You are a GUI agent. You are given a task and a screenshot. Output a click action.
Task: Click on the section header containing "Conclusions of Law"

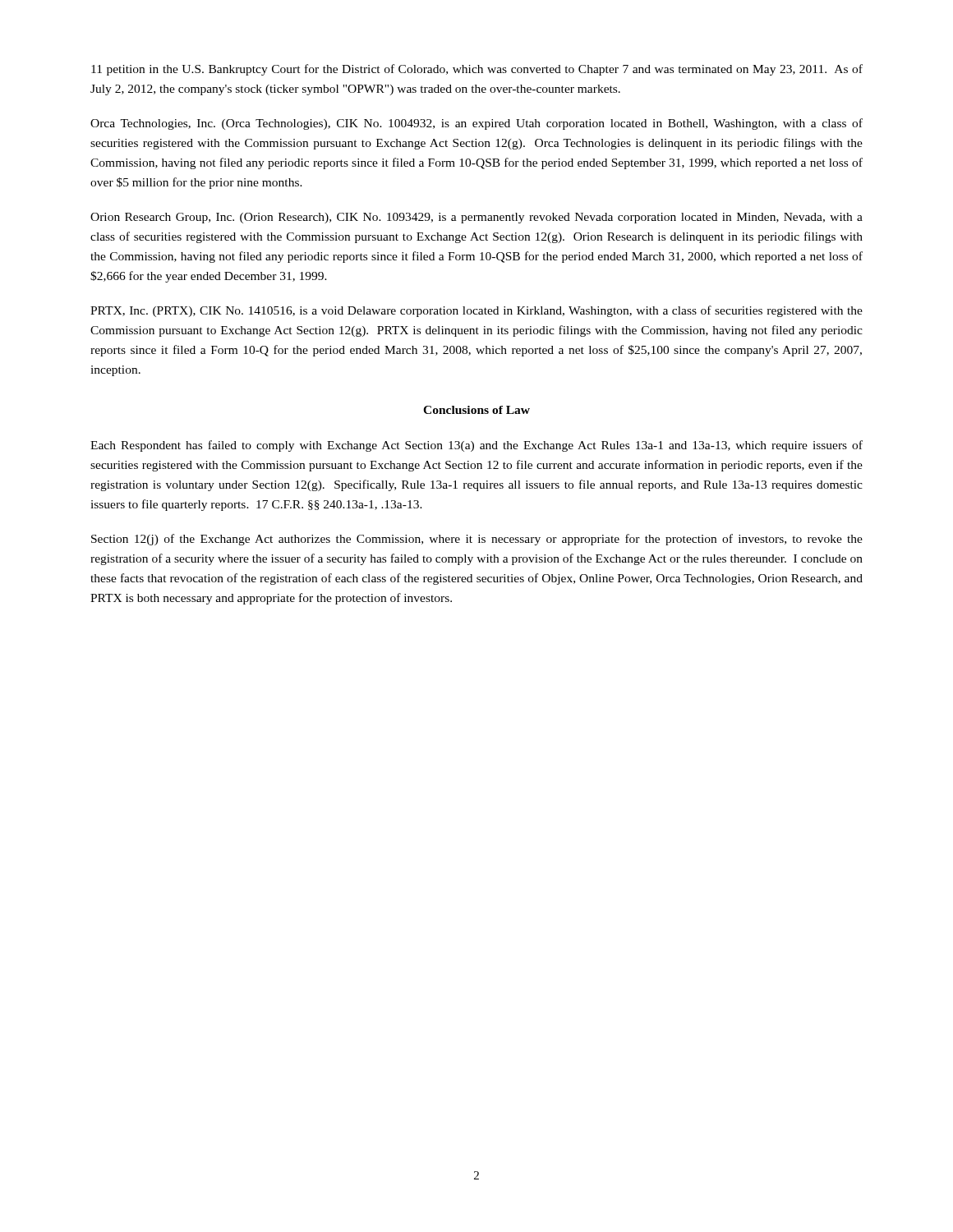click(x=476, y=410)
